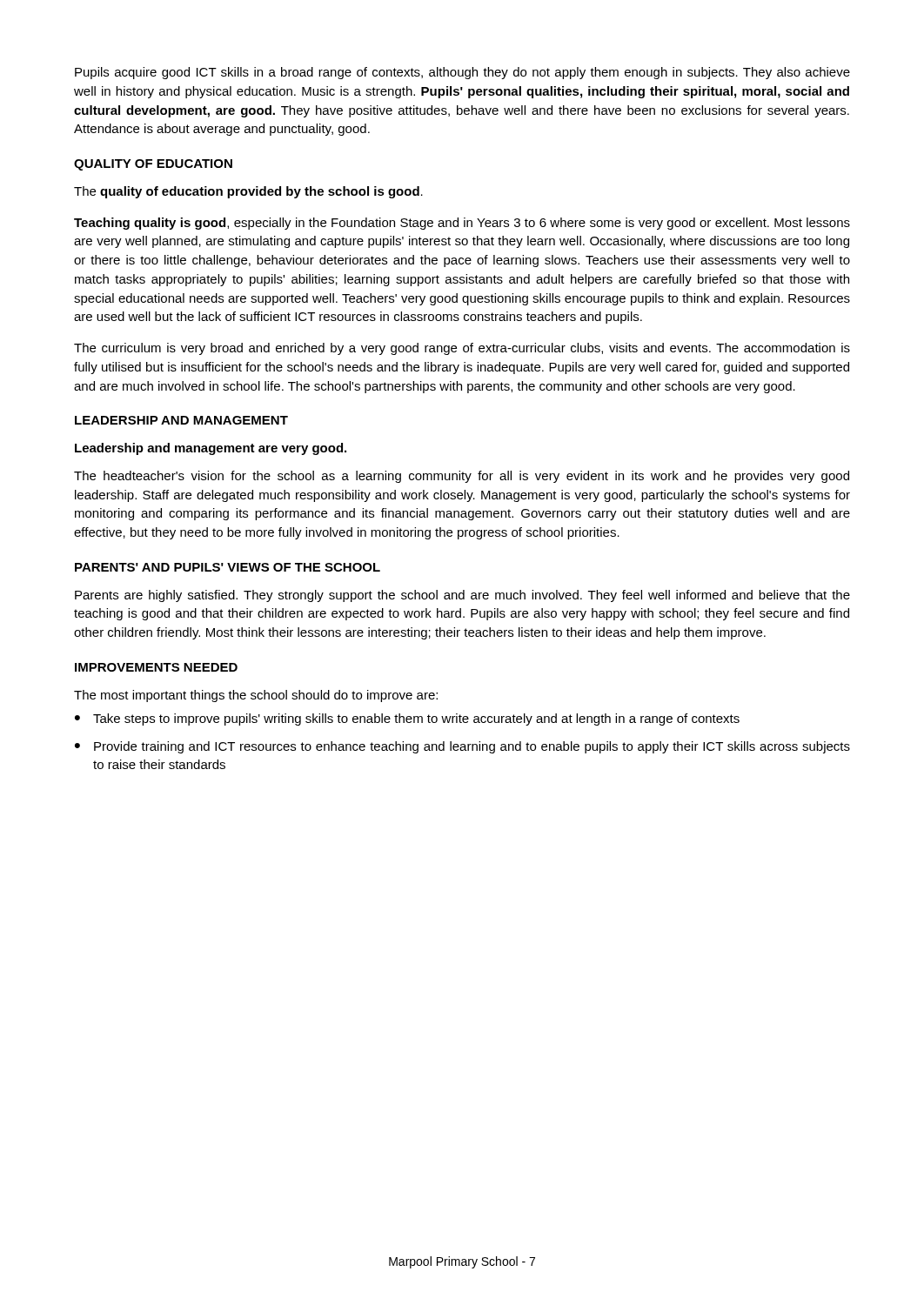
Task: Point to "PARENTS' AND PUPILS' VIEWS OF THE SCHOOL"
Action: (227, 567)
